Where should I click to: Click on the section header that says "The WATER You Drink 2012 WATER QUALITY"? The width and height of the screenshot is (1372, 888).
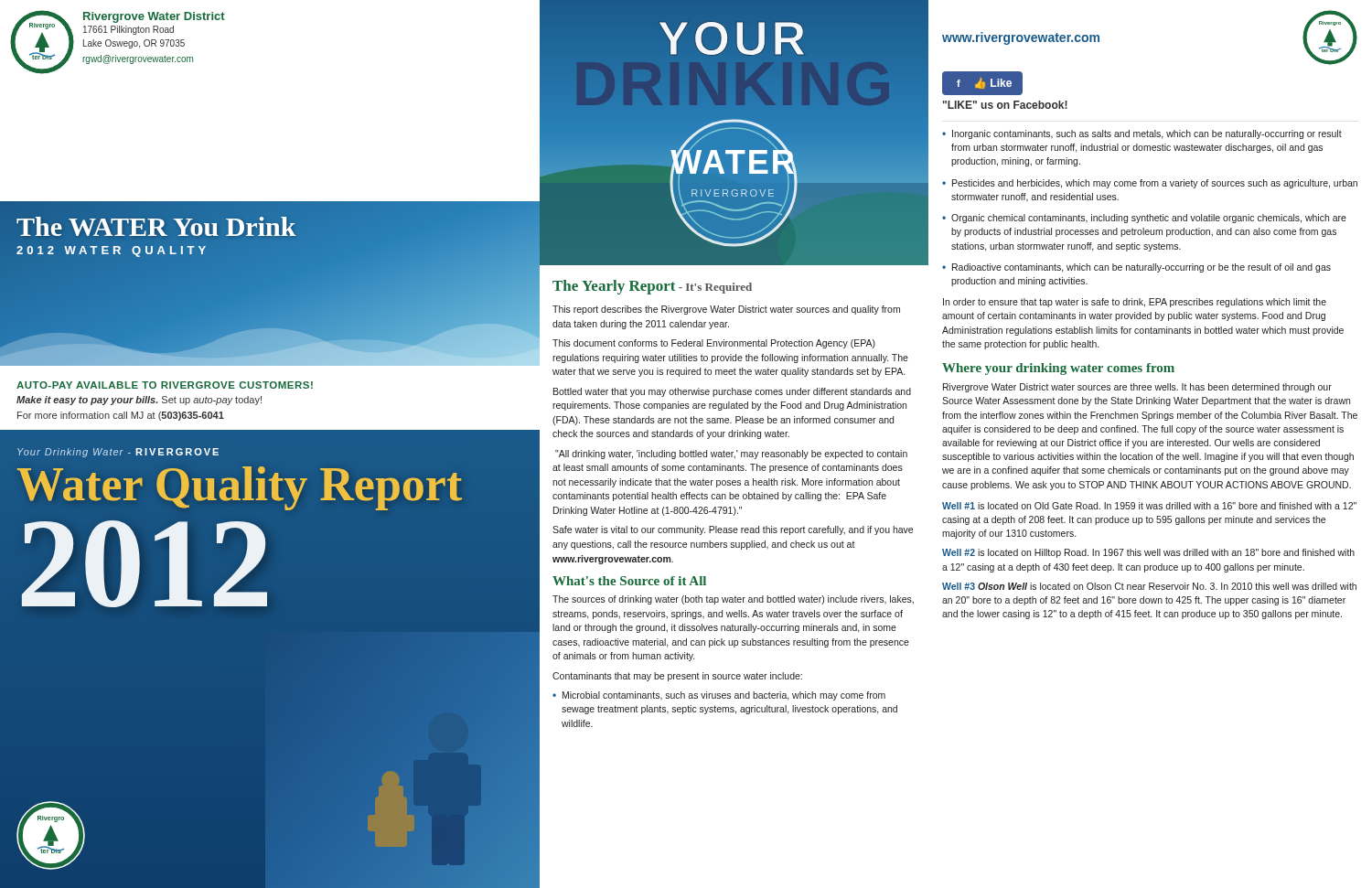pyautogui.click(x=156, y=234)
